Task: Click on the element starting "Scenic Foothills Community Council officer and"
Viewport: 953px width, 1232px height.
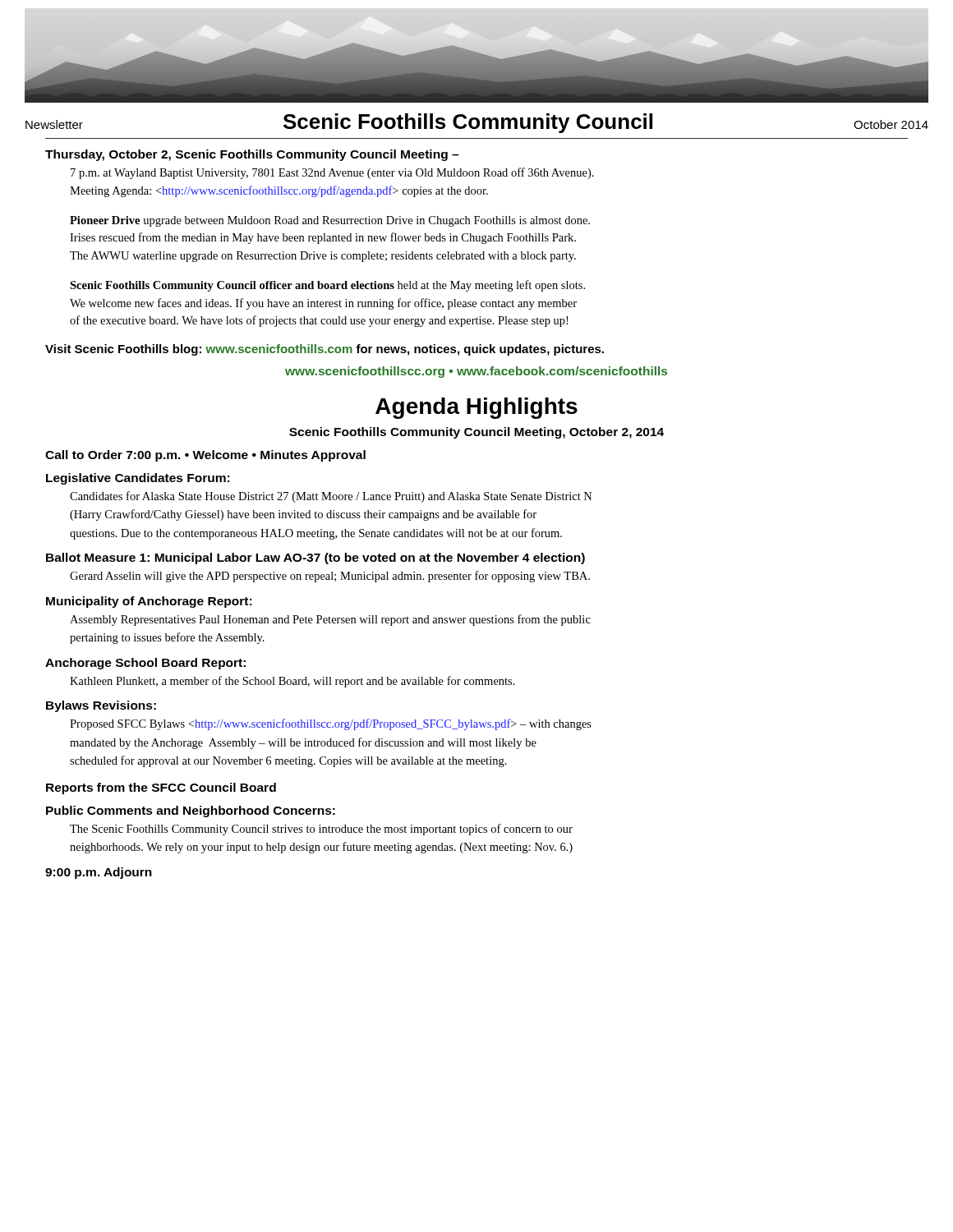Action: pyautogui.click(x=489, y=303)
